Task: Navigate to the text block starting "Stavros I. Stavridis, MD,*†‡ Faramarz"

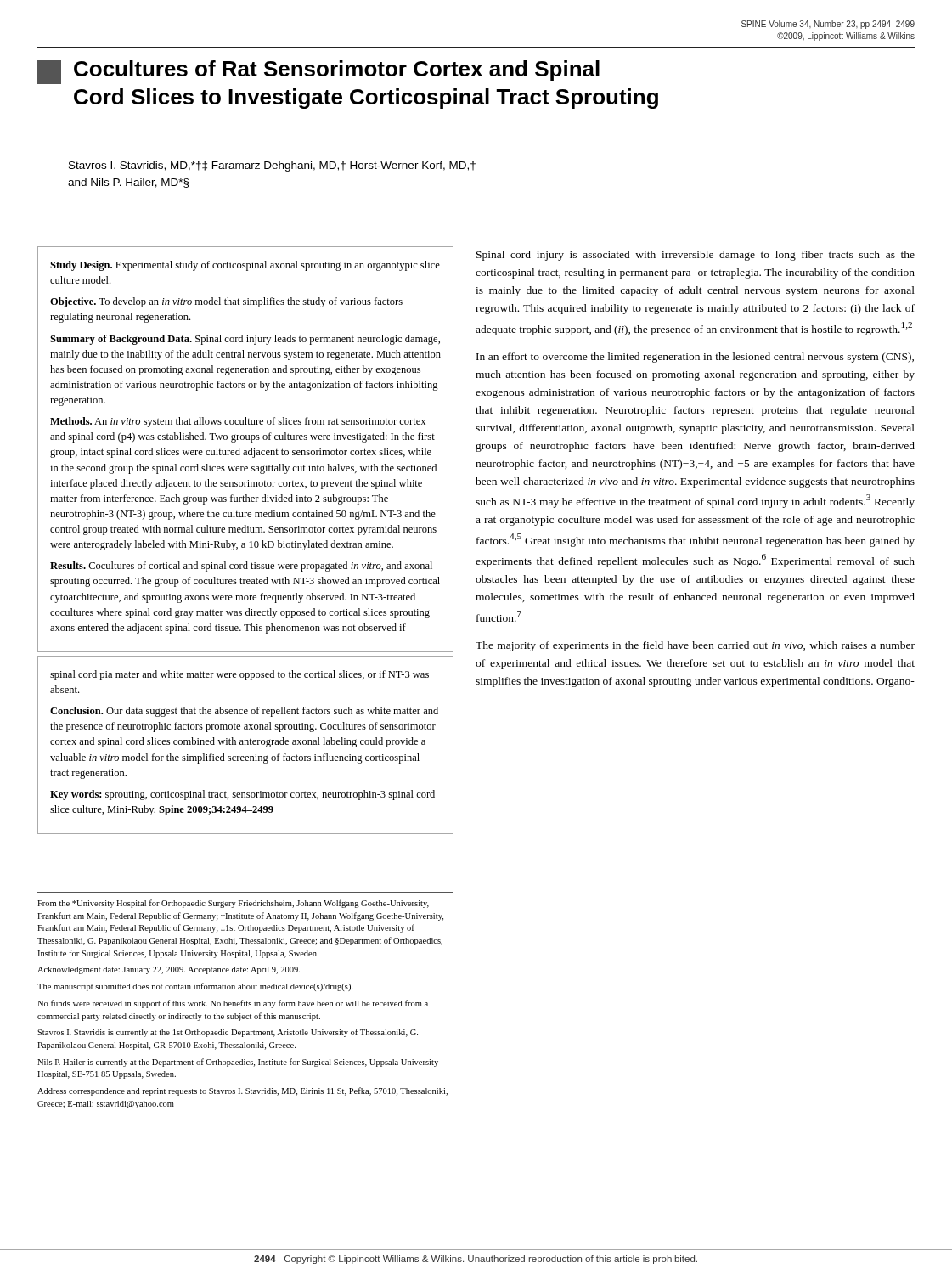Action: [x=272, y=174]
